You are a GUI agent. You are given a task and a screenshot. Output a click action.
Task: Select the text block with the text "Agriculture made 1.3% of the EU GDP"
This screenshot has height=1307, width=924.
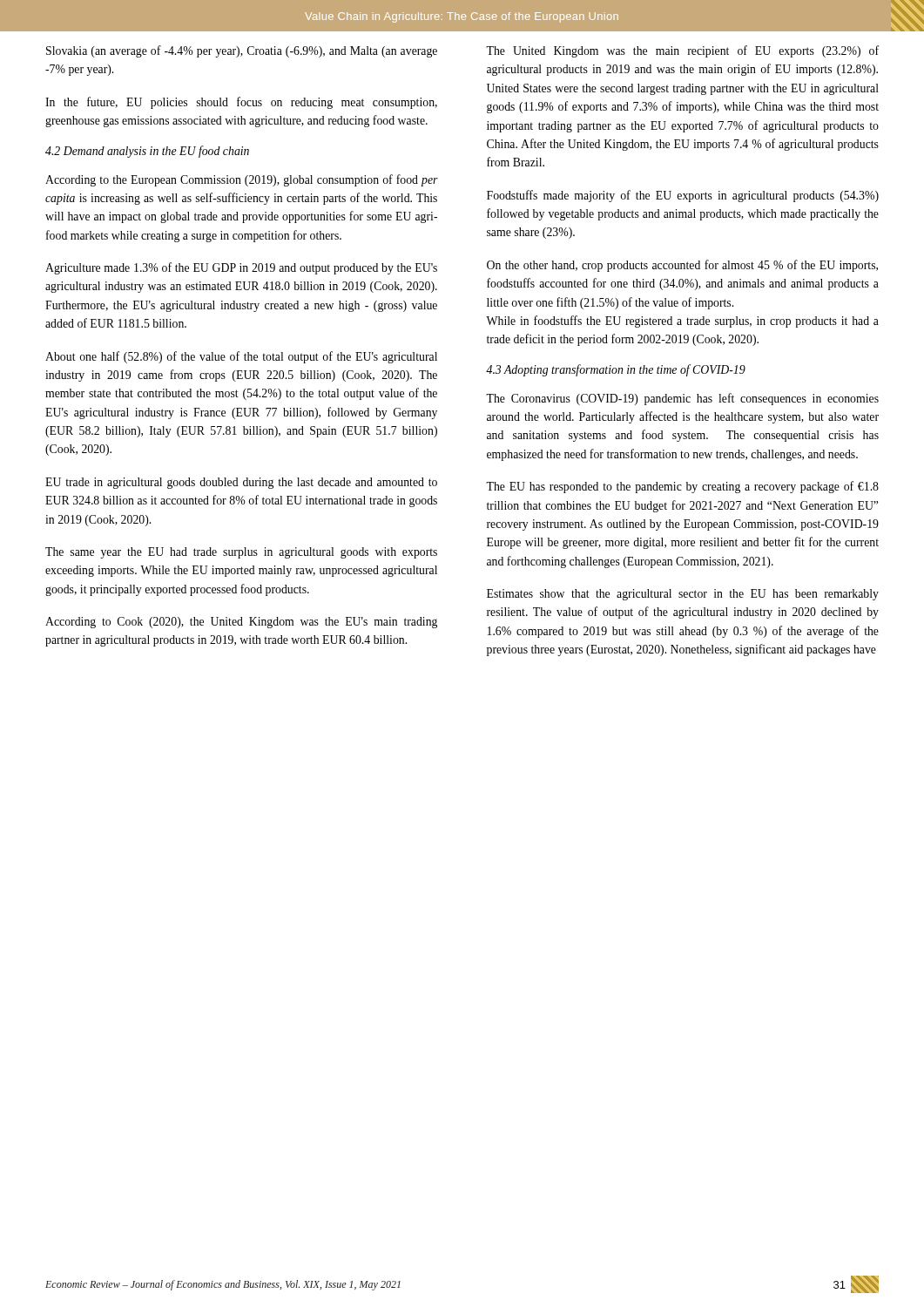pos(241,296)
